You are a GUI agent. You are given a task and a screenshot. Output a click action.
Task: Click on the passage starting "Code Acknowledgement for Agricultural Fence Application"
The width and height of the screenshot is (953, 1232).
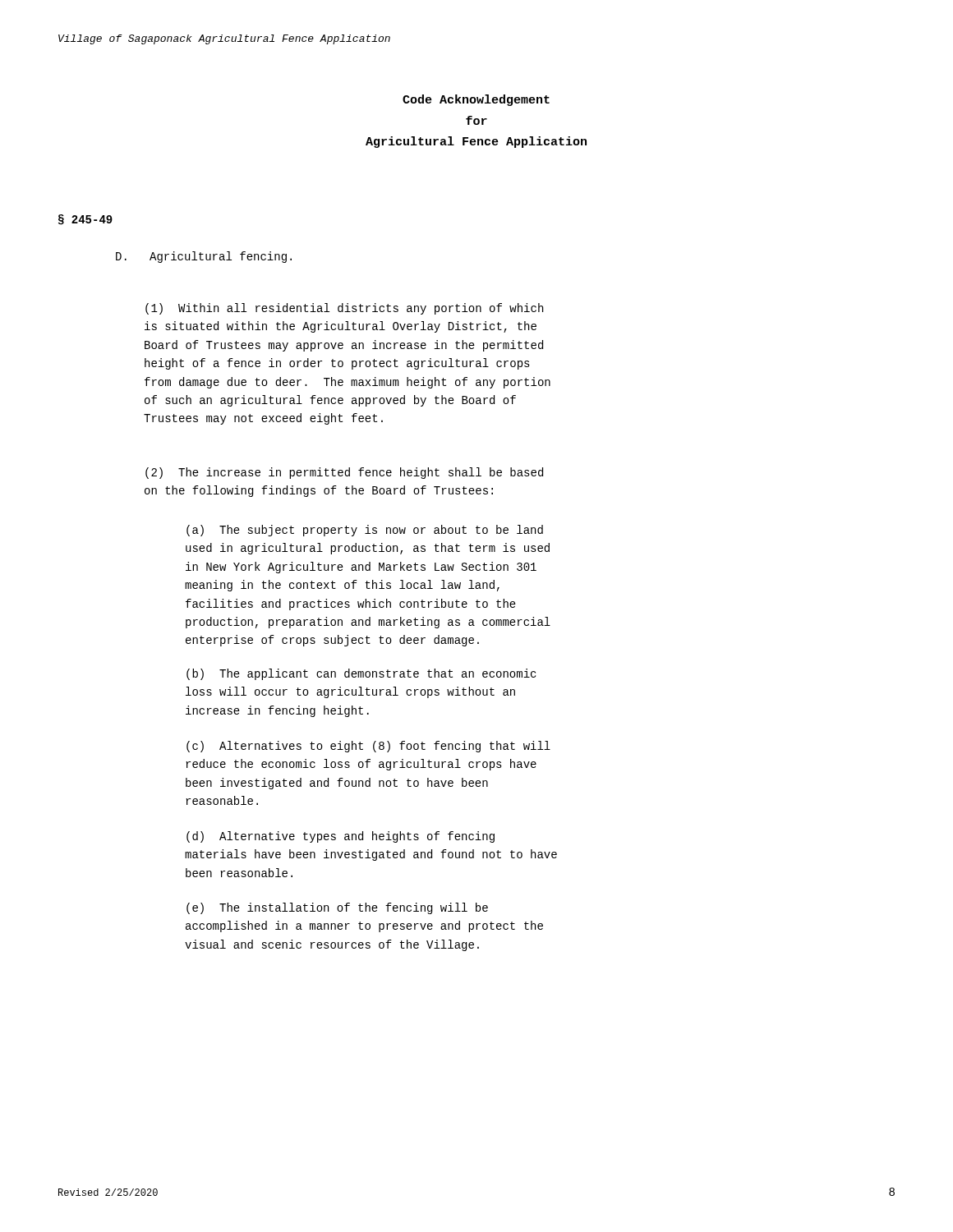tap(476, 122)
